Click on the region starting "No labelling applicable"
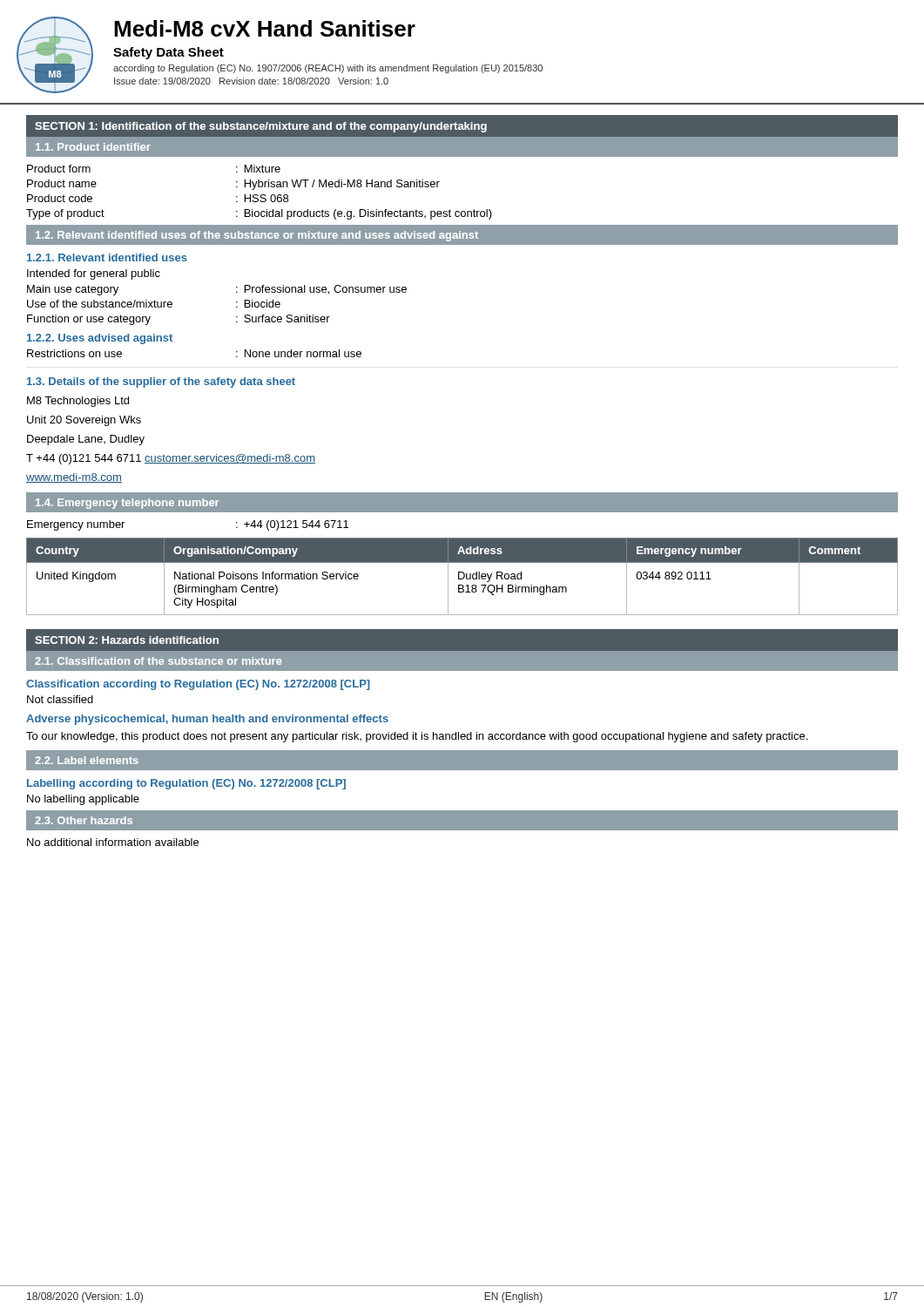Screen dimensions: 1307x924 83,799
